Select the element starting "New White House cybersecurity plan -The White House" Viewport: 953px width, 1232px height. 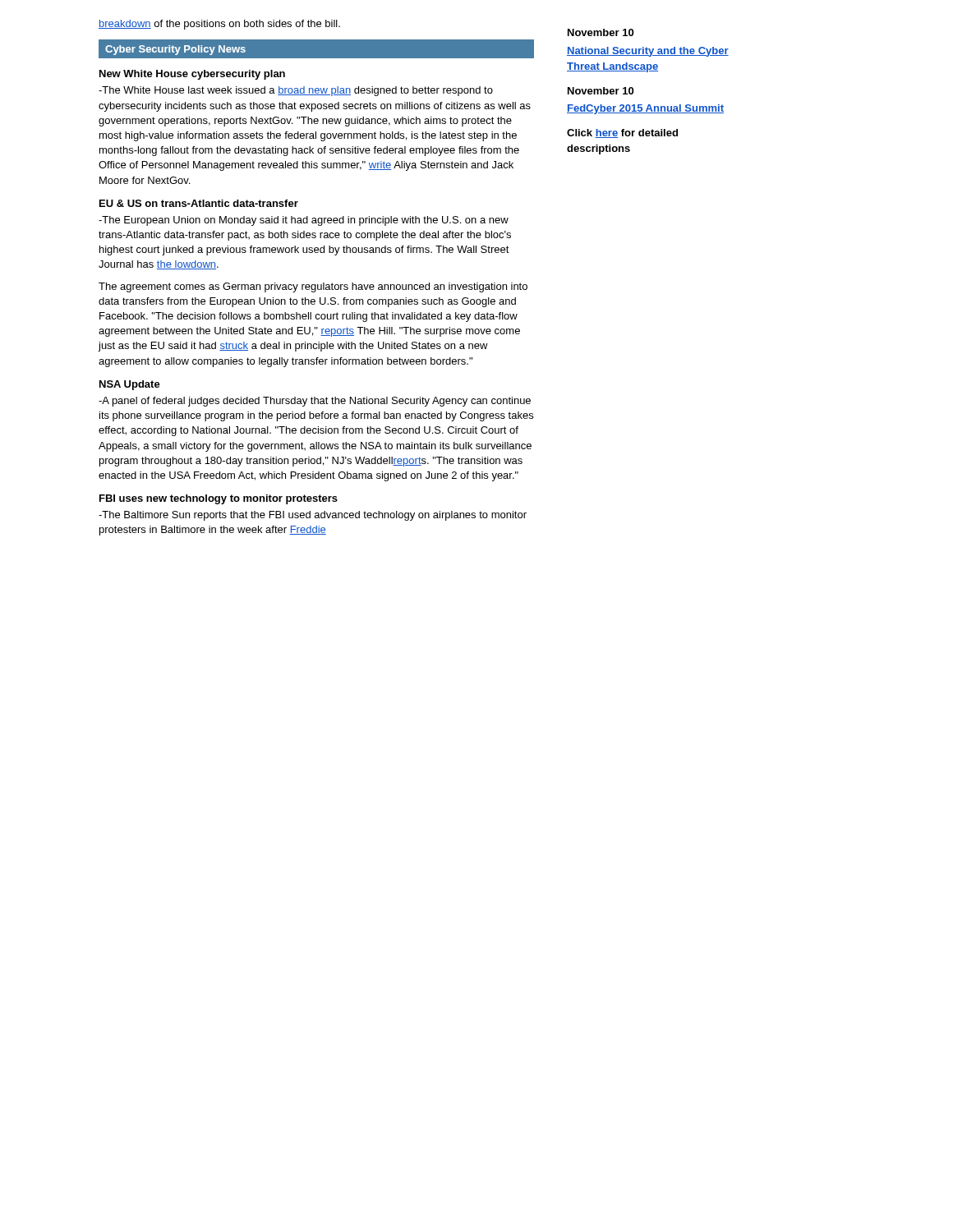tap(316, 127)
